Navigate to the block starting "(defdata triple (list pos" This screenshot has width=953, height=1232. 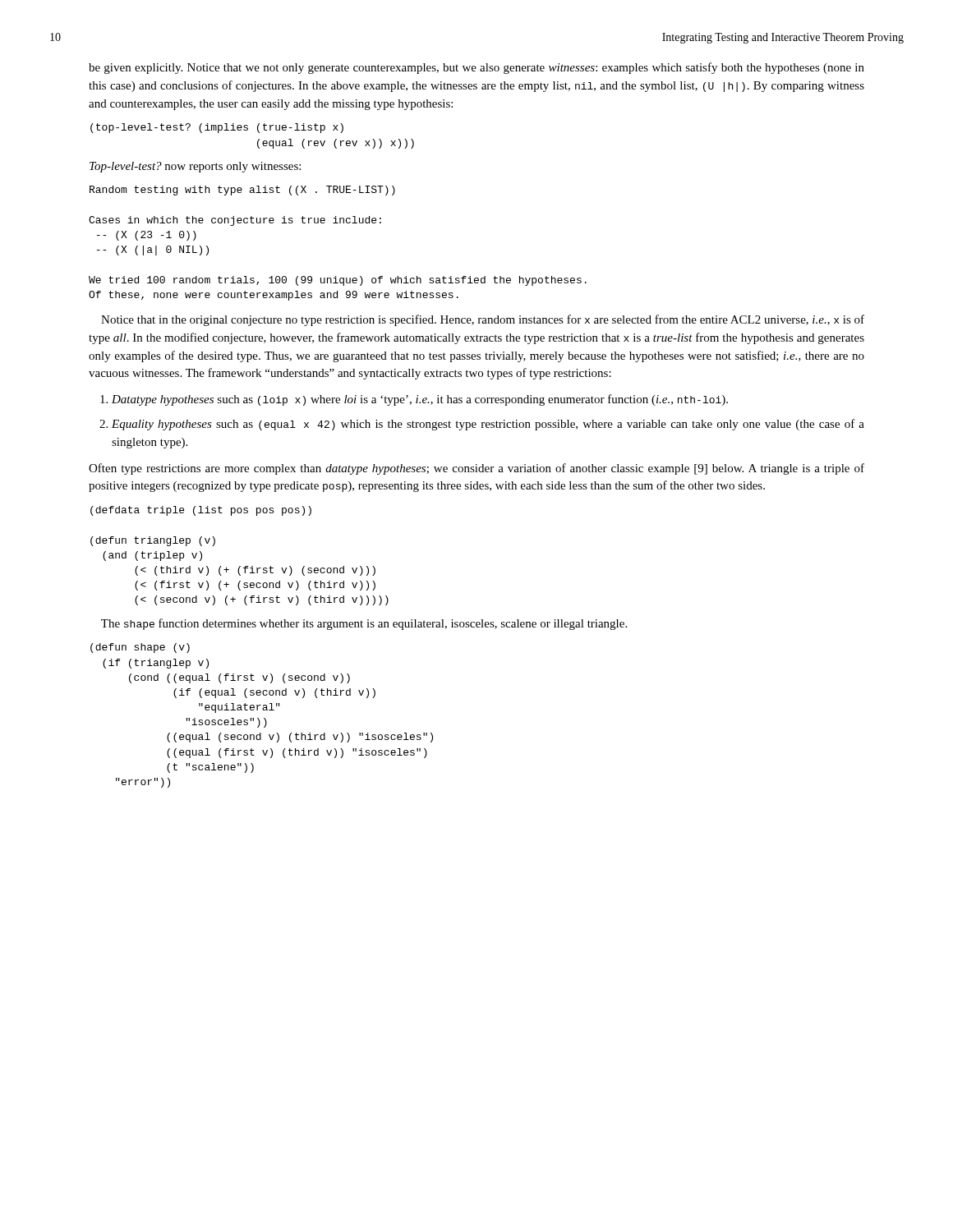pyautogui.click(x=201, y=511)
